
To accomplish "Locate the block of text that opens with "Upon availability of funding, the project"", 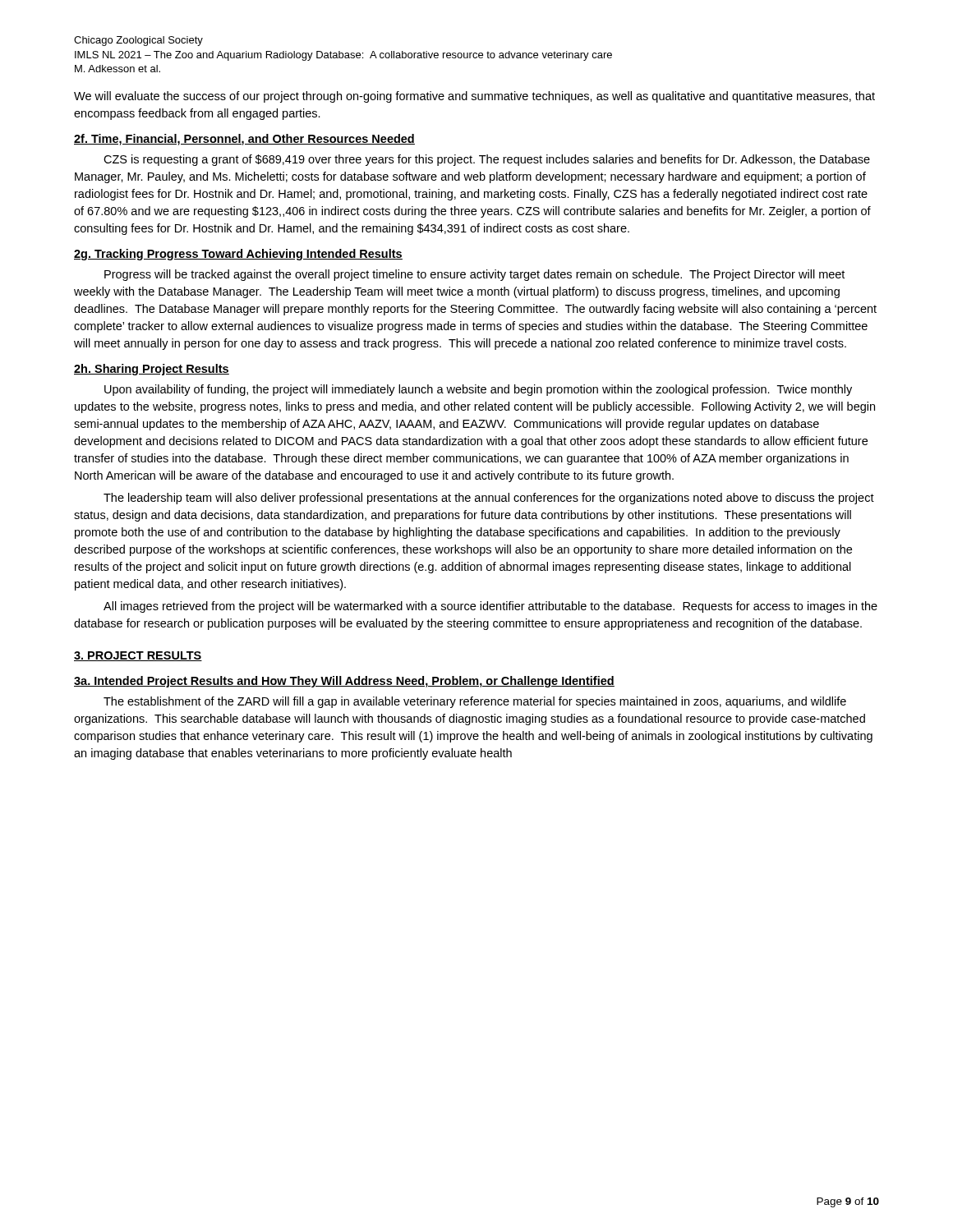I will 476,433.
